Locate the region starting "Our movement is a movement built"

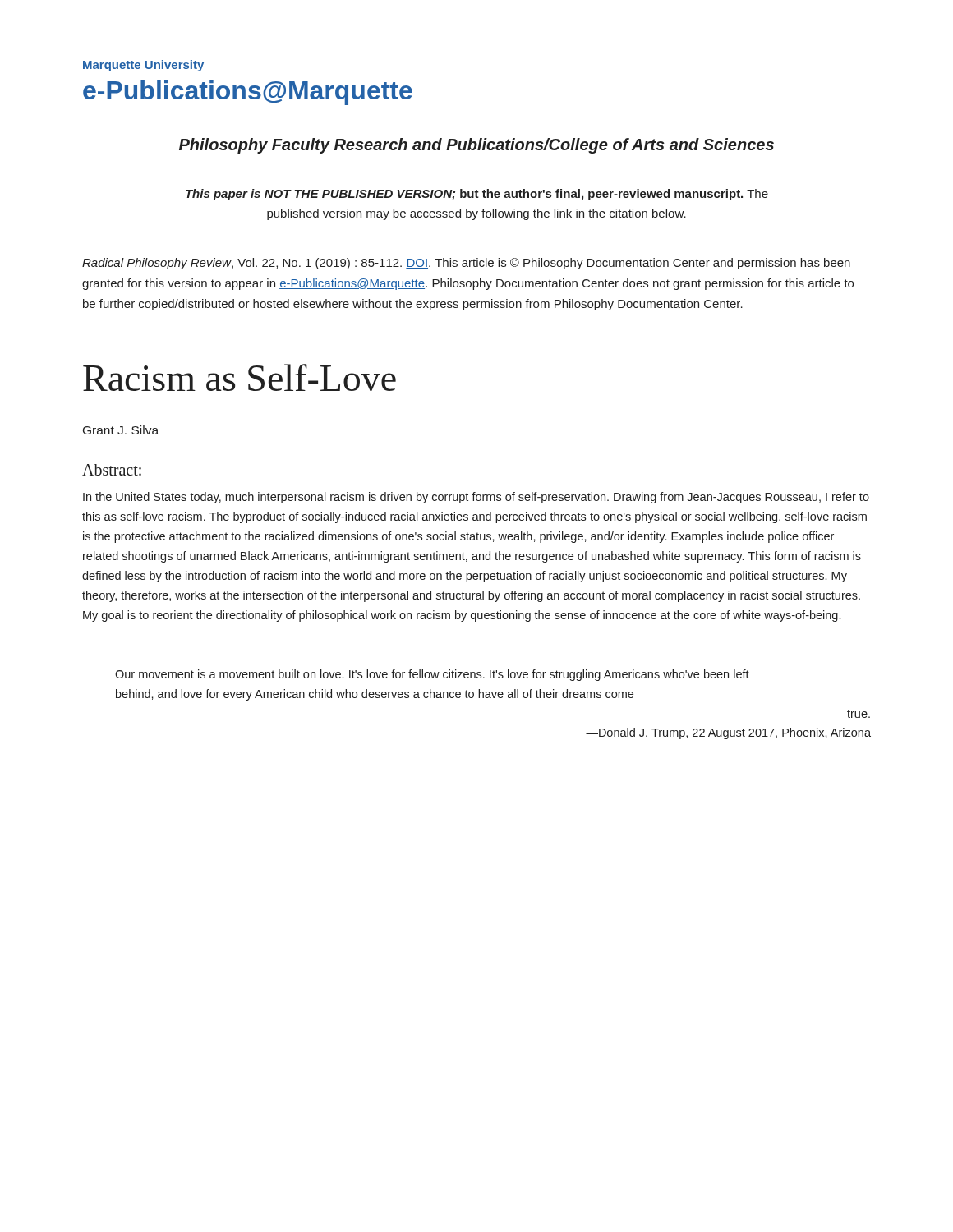click(493, 704)
